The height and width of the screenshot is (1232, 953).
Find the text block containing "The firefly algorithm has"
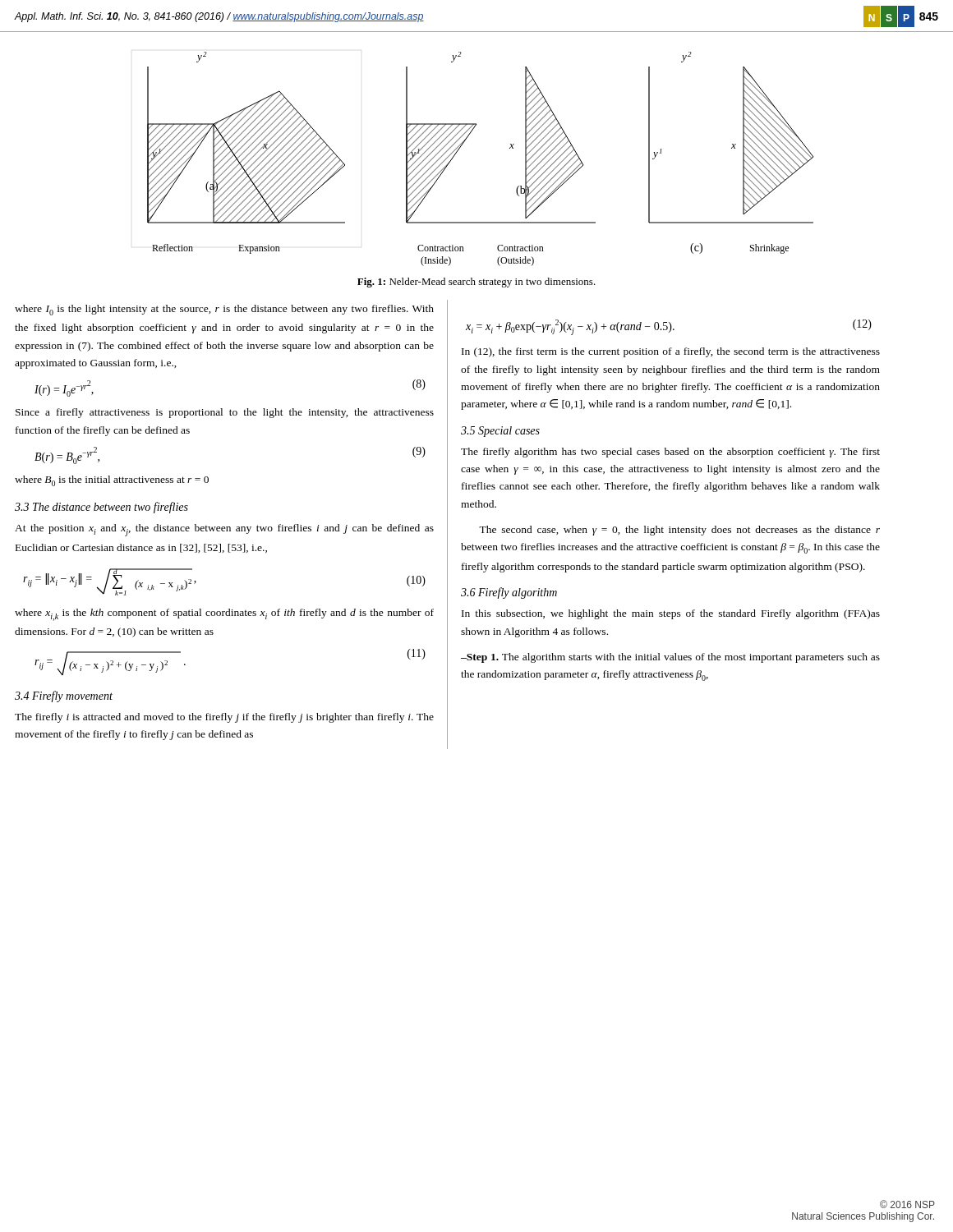pyautogui.click(x=670, y=477)
